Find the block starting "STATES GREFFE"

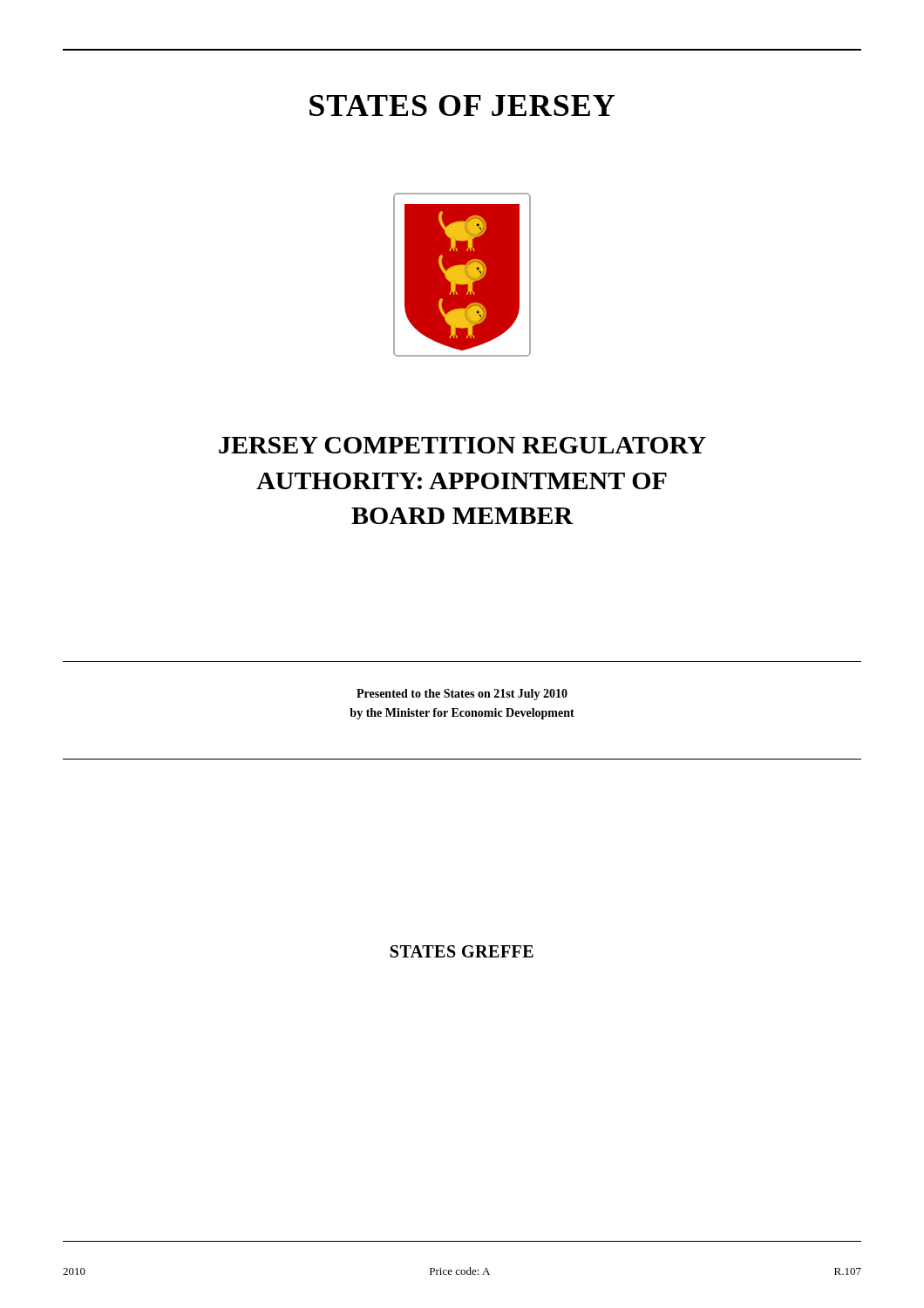(462, 951)
